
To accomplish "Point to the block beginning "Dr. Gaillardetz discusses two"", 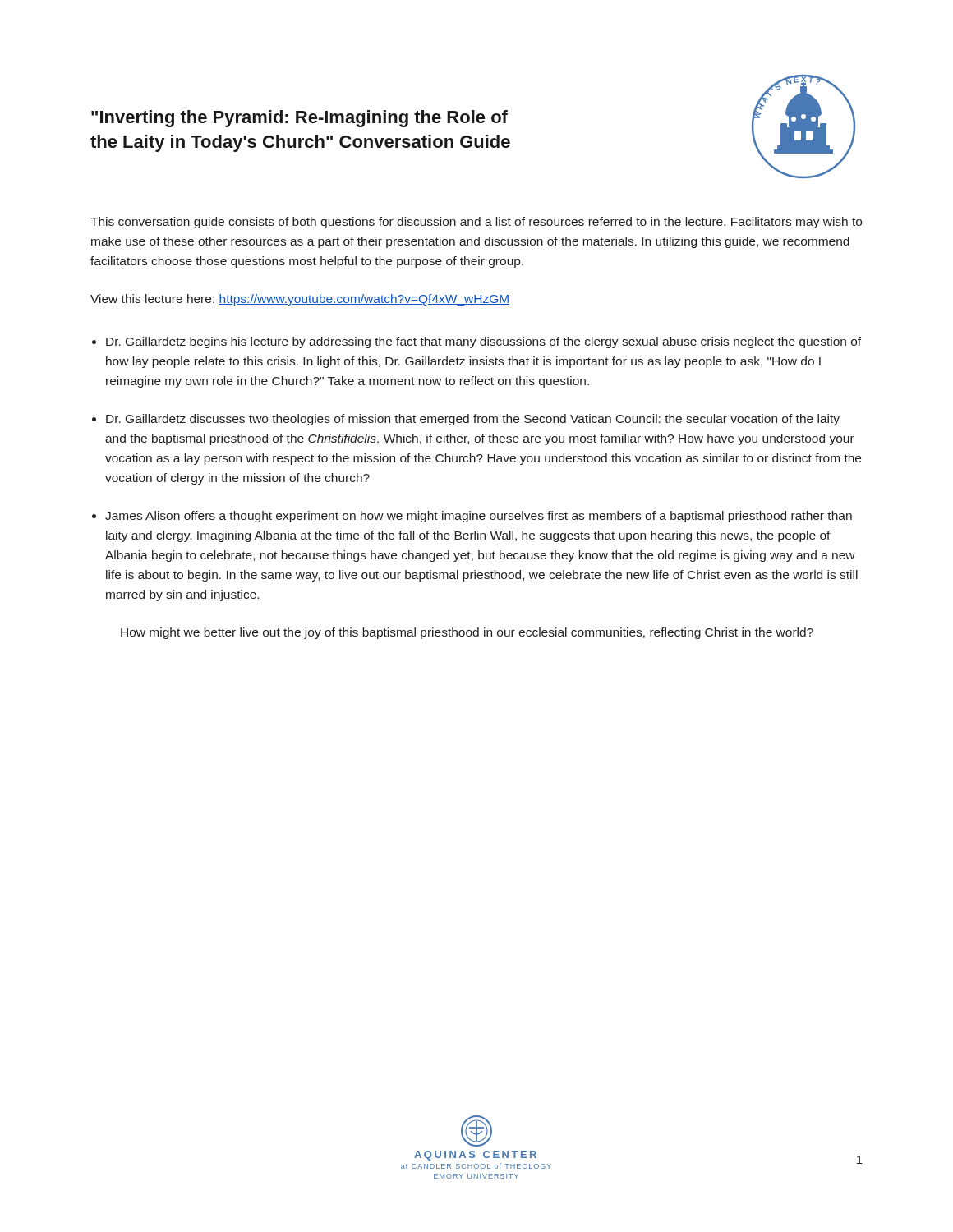I will (x=483, y=448).
